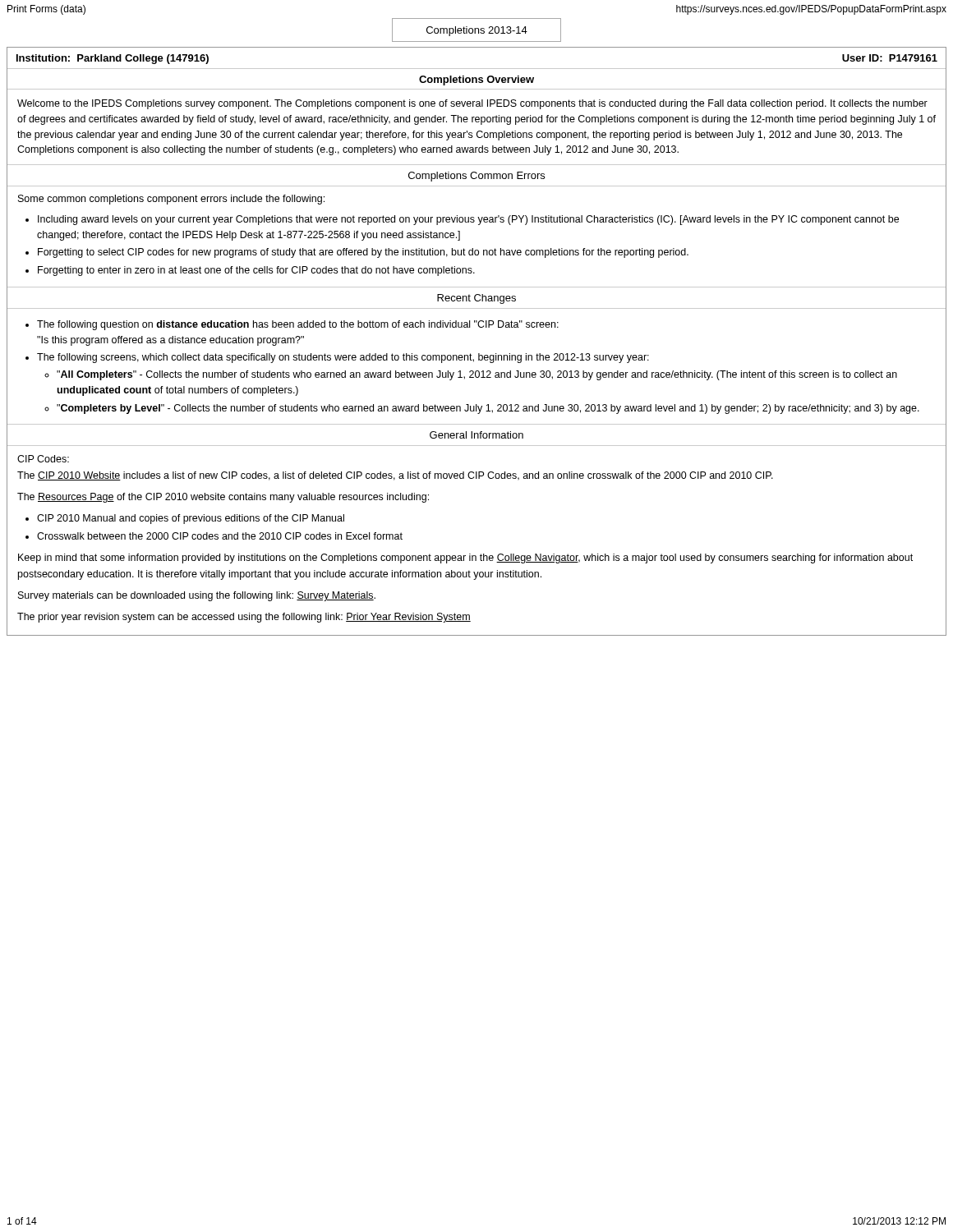Click on the block starting "Including award levels on your current year"
The width and height of the screenshot is (953, 1232).
(476, 245)
